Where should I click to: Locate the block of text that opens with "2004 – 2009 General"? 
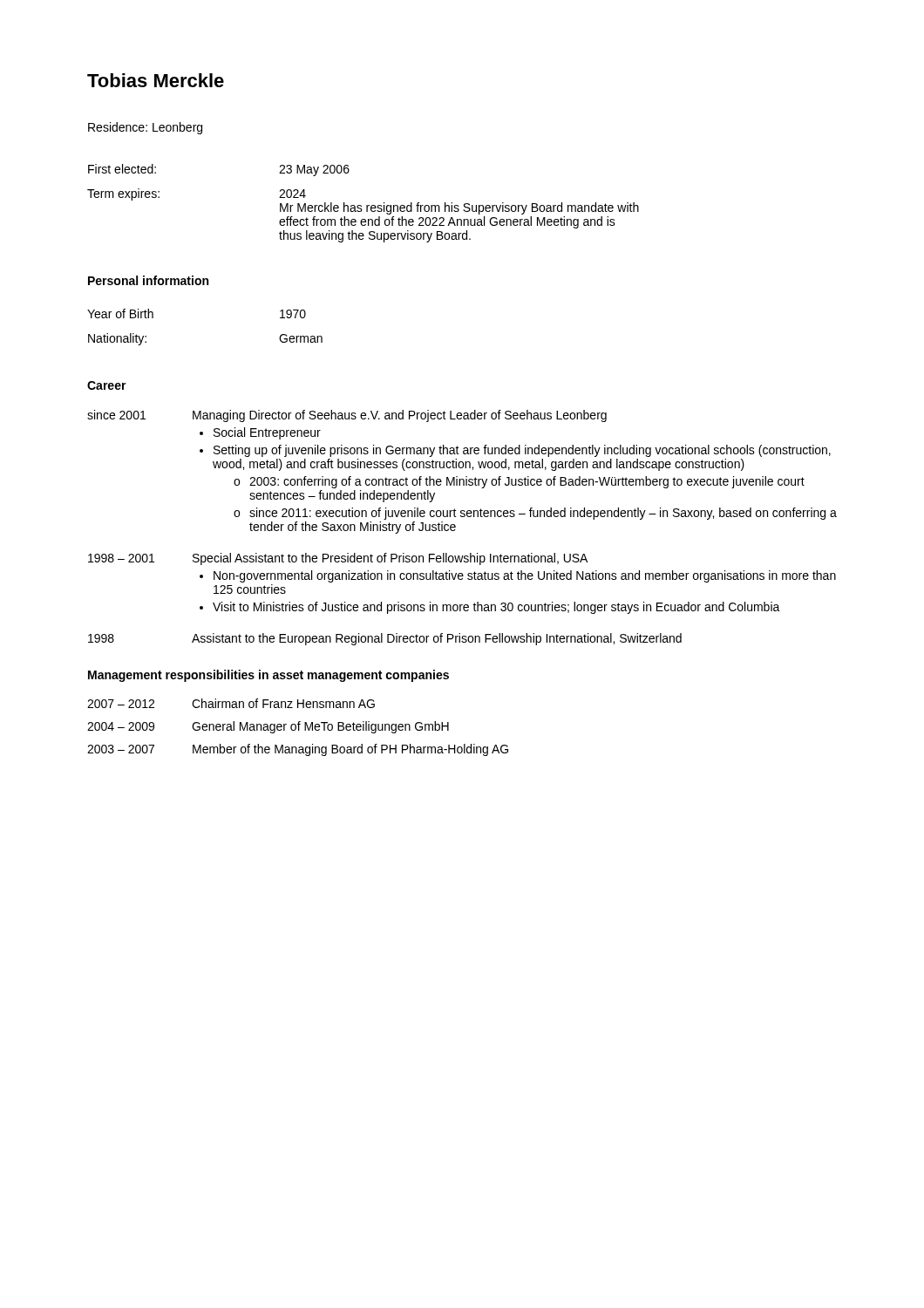pos(268,727)
